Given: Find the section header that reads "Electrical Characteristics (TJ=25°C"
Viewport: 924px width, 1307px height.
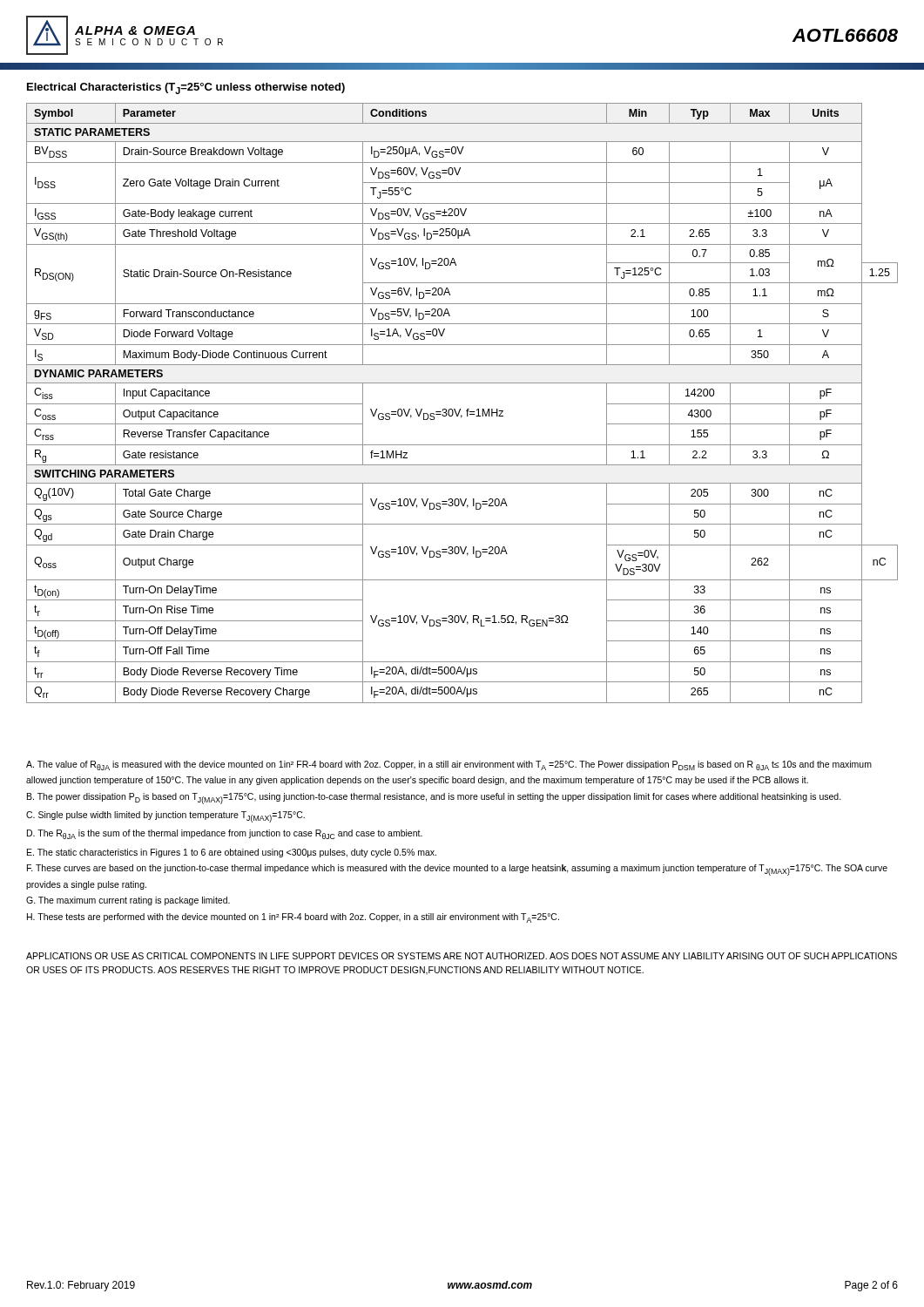Looking at the screenshot, I should coord(186,88).
